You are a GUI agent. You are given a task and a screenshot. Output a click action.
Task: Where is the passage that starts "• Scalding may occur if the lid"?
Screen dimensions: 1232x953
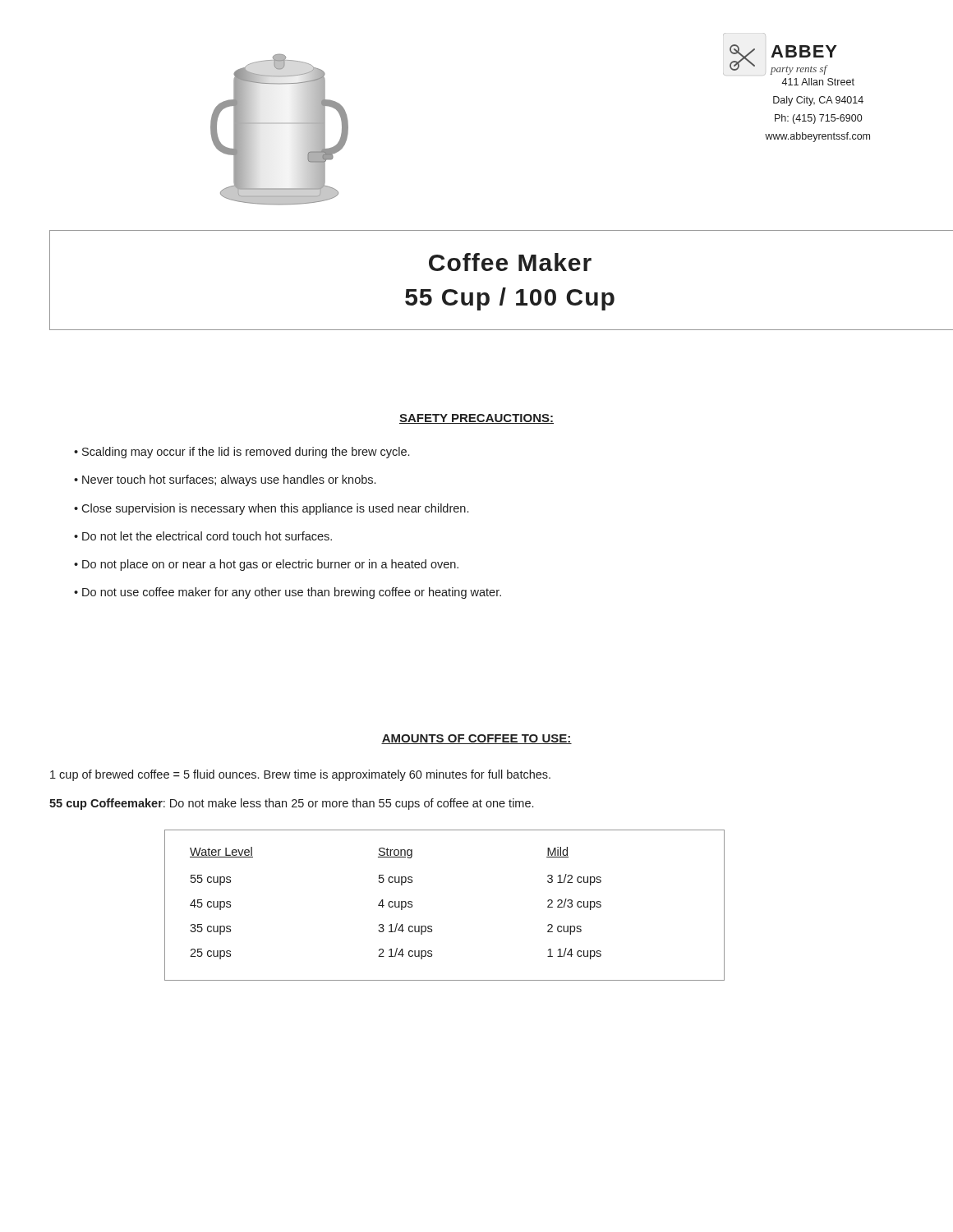click(242, 452)
